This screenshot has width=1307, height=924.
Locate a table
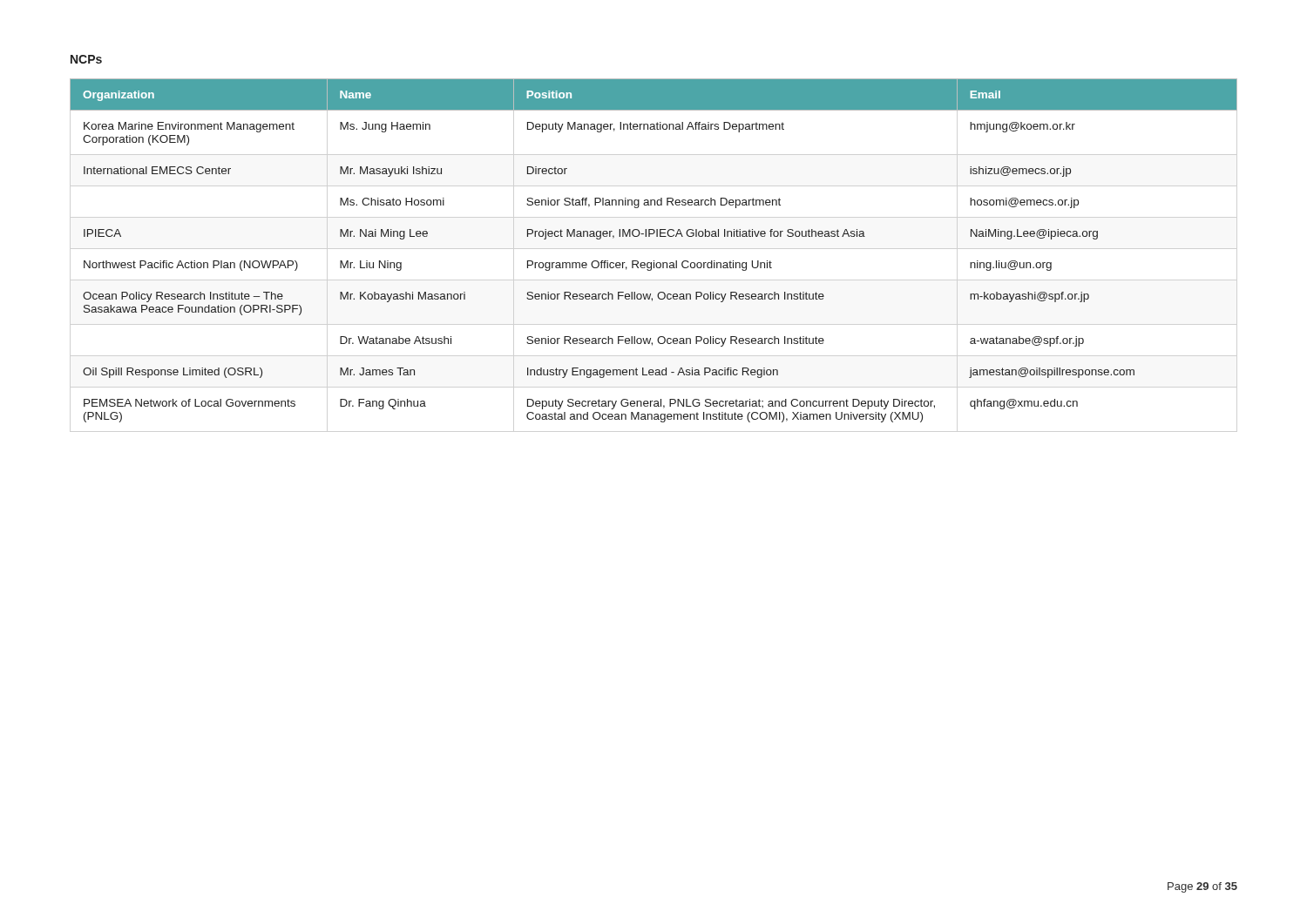[654, 255]
